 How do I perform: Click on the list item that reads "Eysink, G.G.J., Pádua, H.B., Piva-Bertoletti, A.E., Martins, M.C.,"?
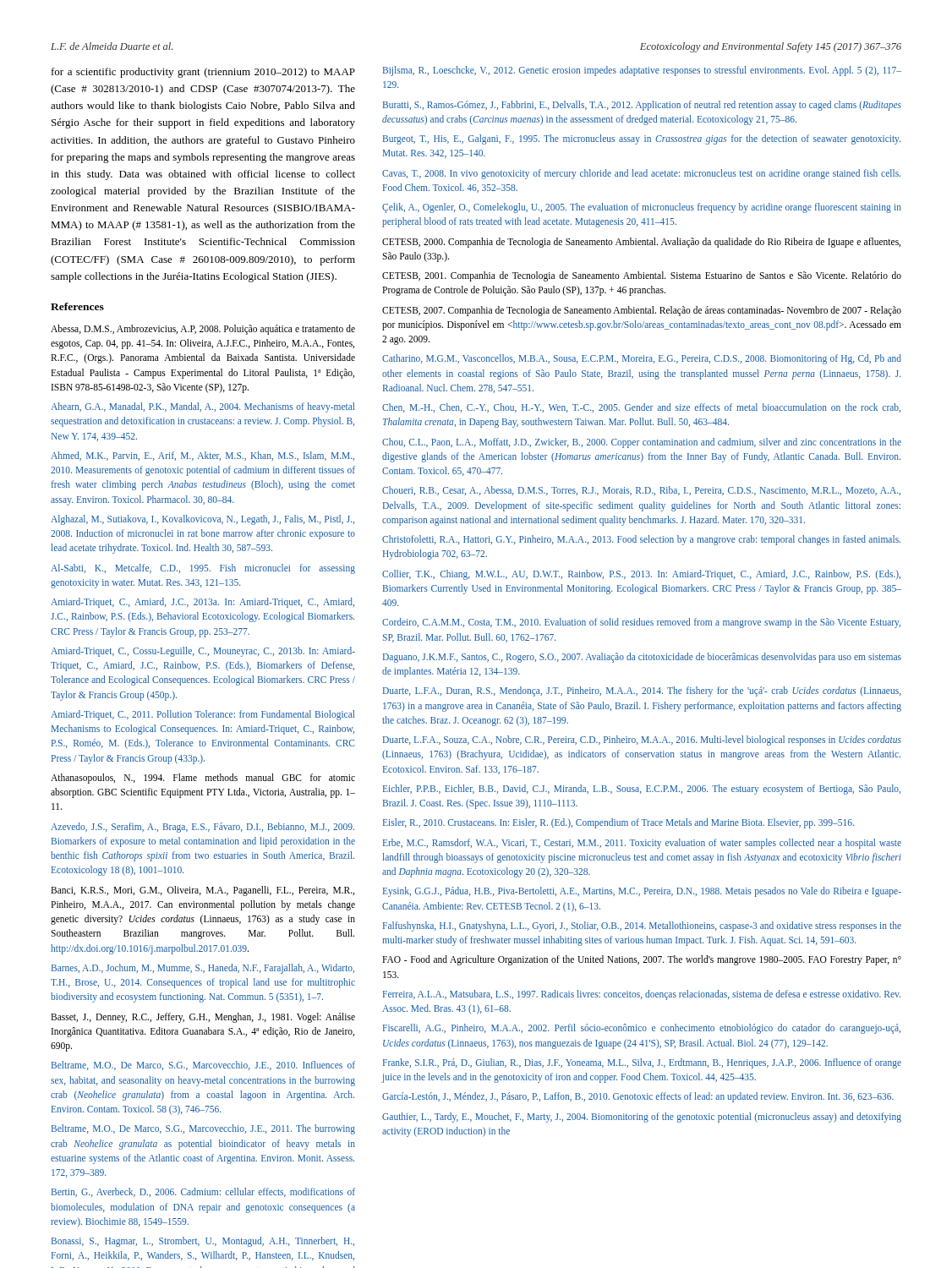click(x=642, y=898)
